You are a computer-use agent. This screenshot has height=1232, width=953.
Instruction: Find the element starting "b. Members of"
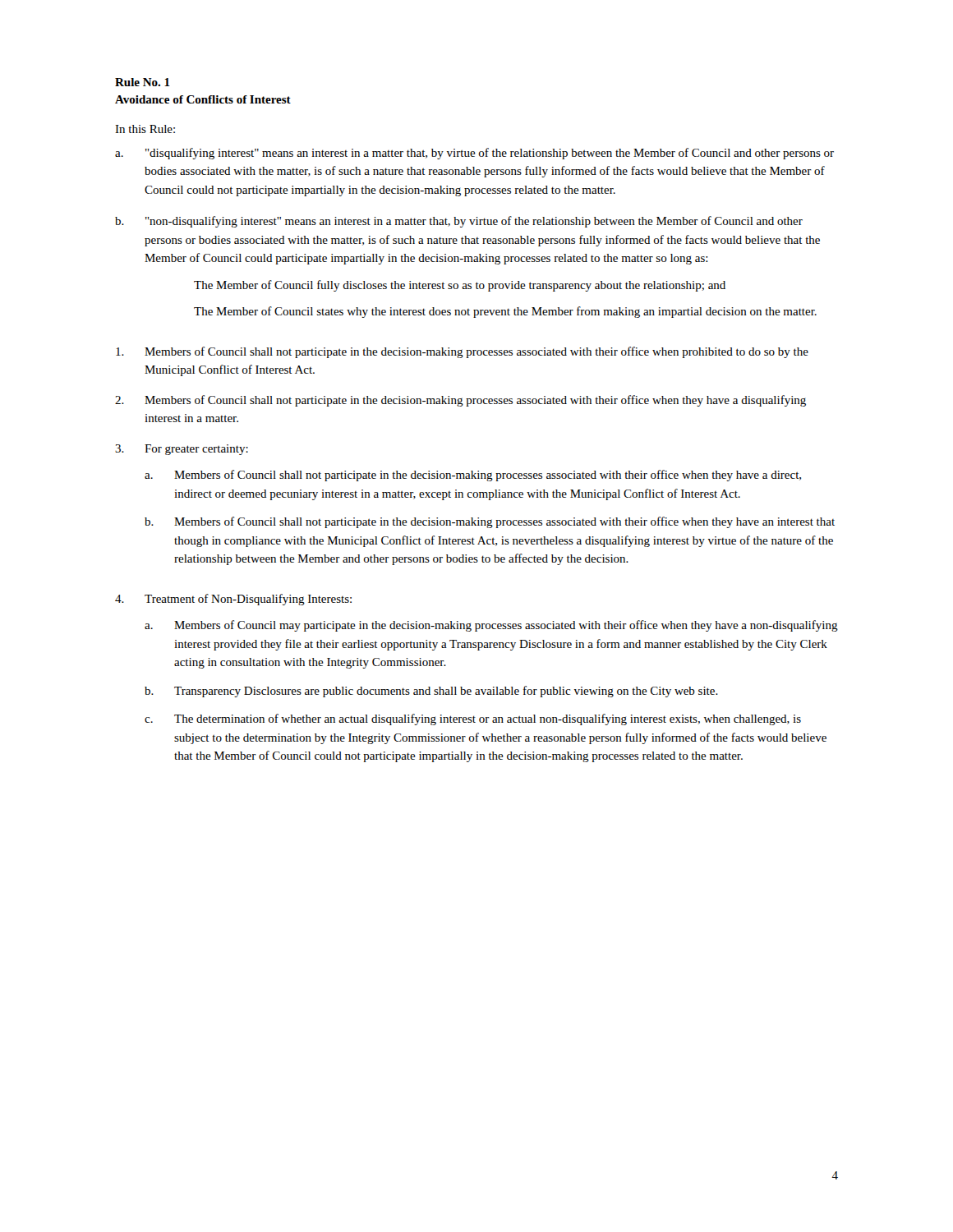[491, 540]
